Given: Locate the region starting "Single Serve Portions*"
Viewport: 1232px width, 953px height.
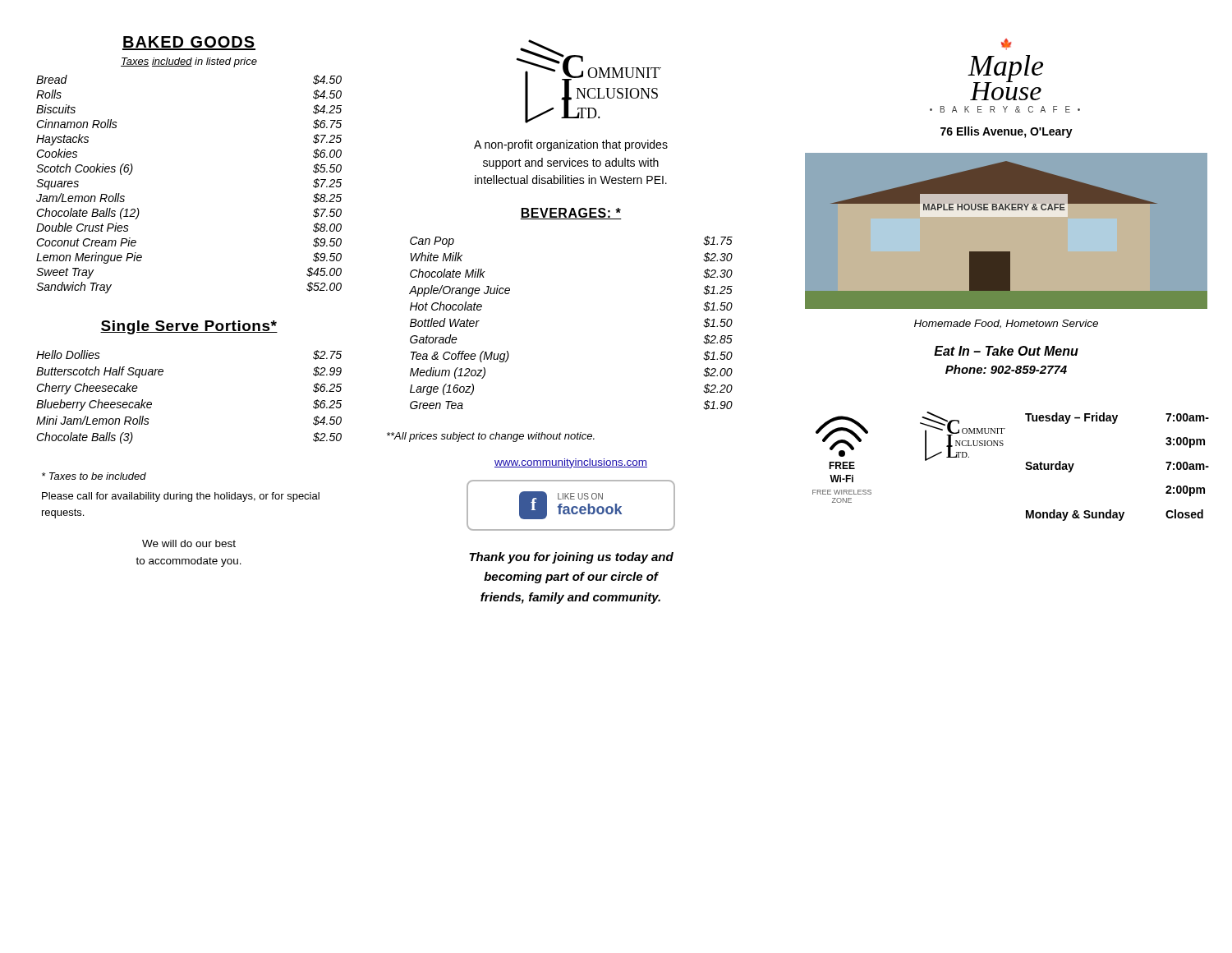Looking at the screenshot, I should coord(189,326).
